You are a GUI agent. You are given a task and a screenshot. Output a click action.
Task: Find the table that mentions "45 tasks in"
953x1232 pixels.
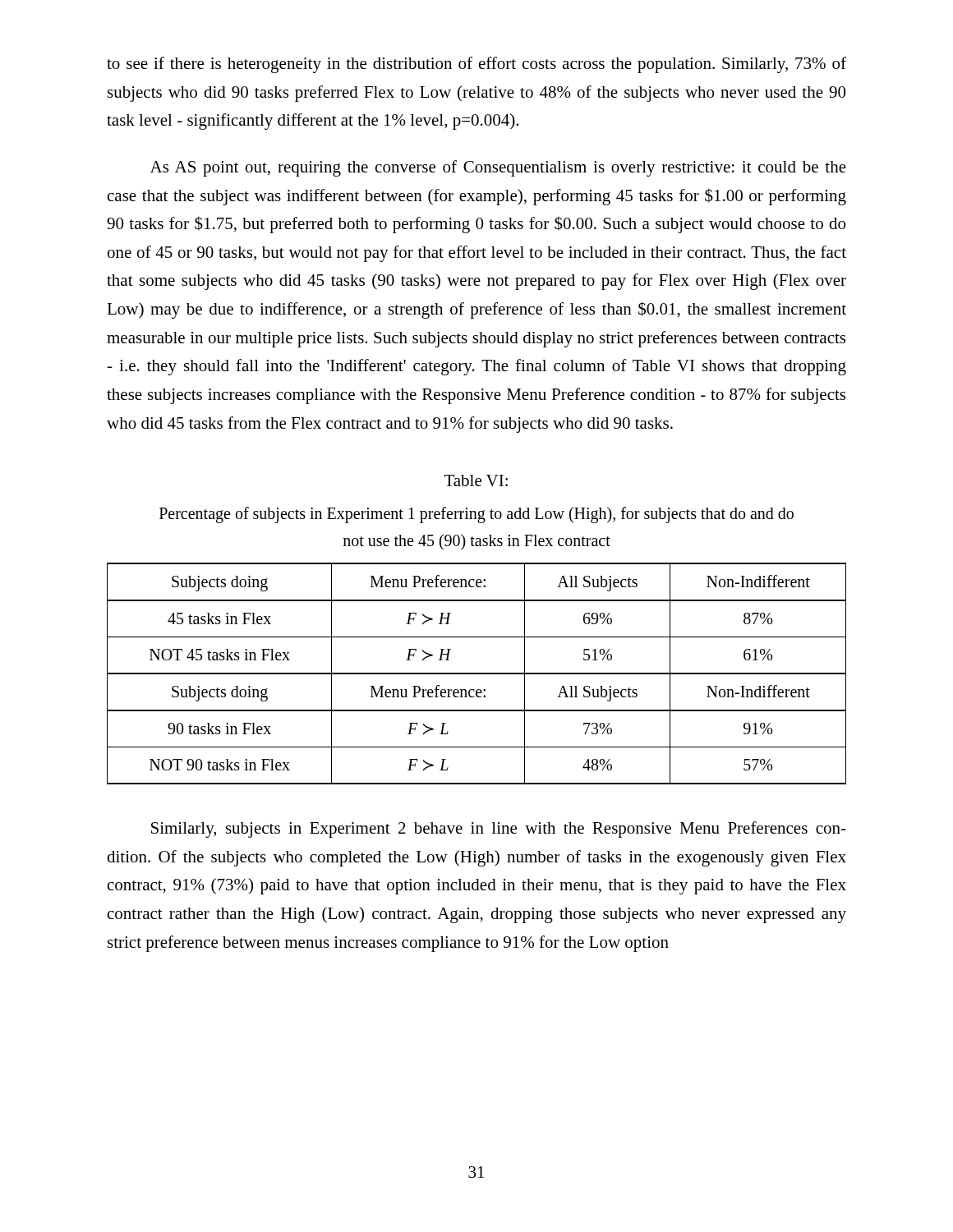tap(476, 673)
